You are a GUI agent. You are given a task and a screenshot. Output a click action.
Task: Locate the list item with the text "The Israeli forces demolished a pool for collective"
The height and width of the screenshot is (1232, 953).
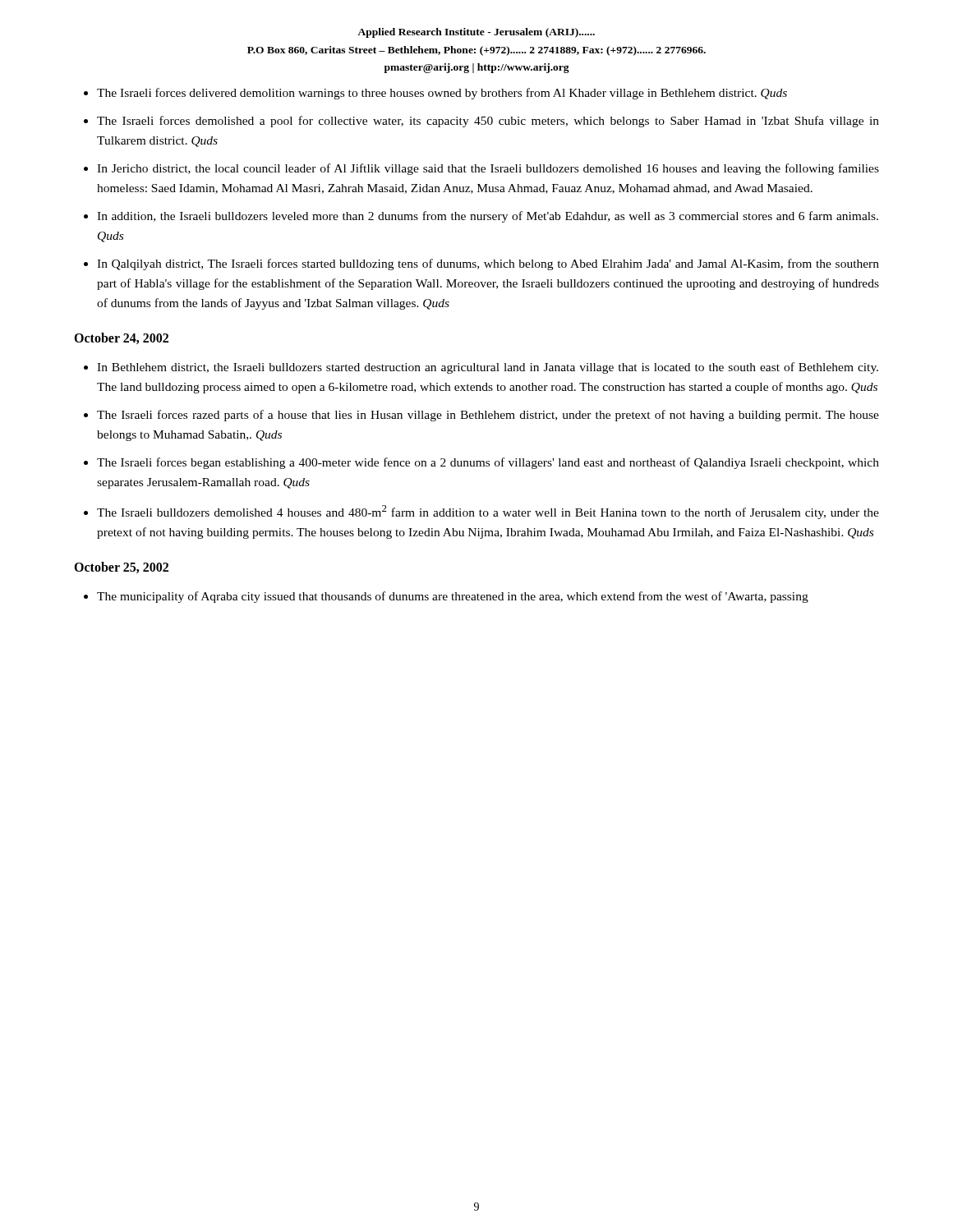click(488, 130)
